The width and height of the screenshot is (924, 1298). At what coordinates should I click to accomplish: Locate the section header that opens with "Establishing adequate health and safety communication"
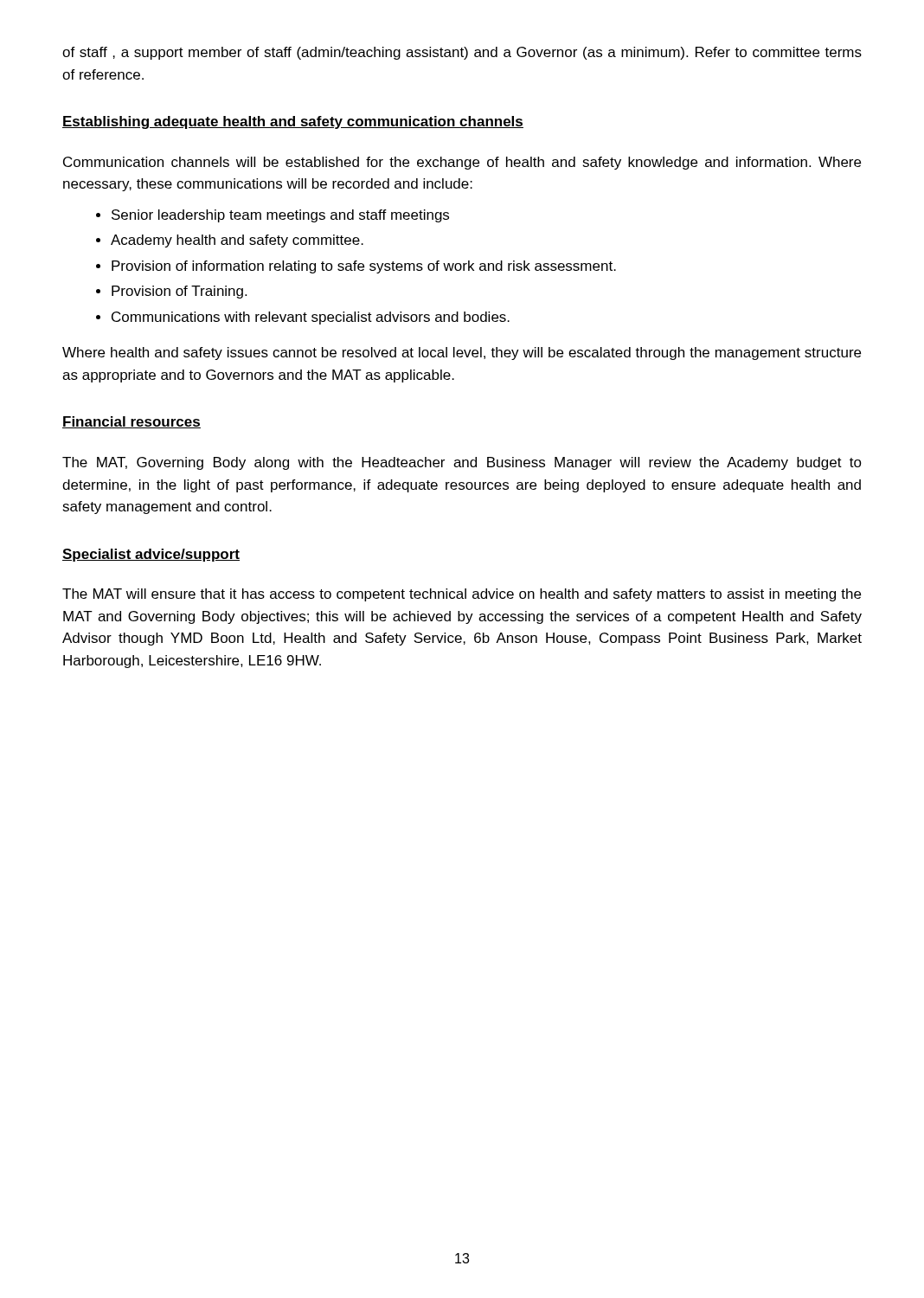[x=293, y=122]
